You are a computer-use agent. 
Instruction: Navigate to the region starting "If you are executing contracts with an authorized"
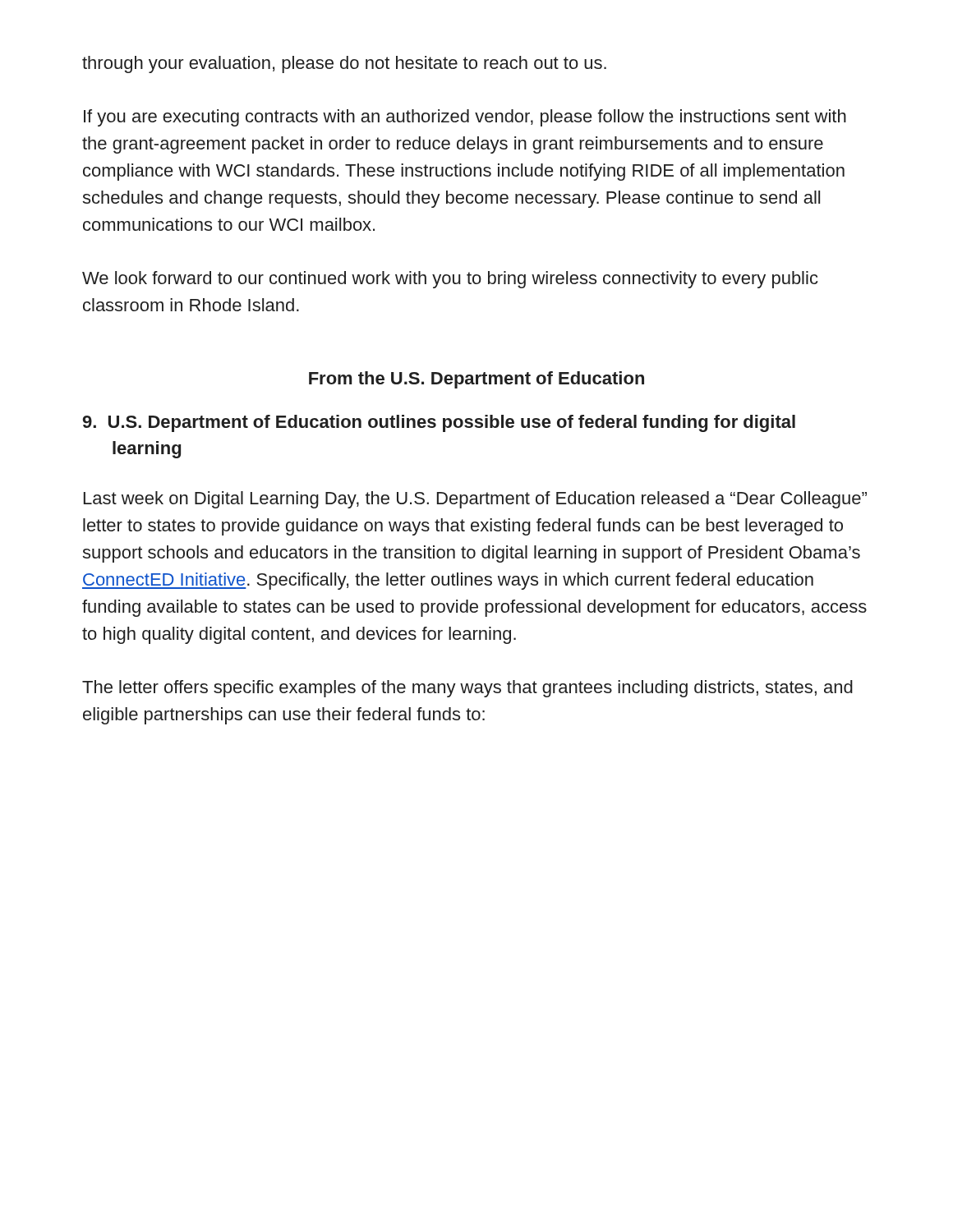point(464,170)
